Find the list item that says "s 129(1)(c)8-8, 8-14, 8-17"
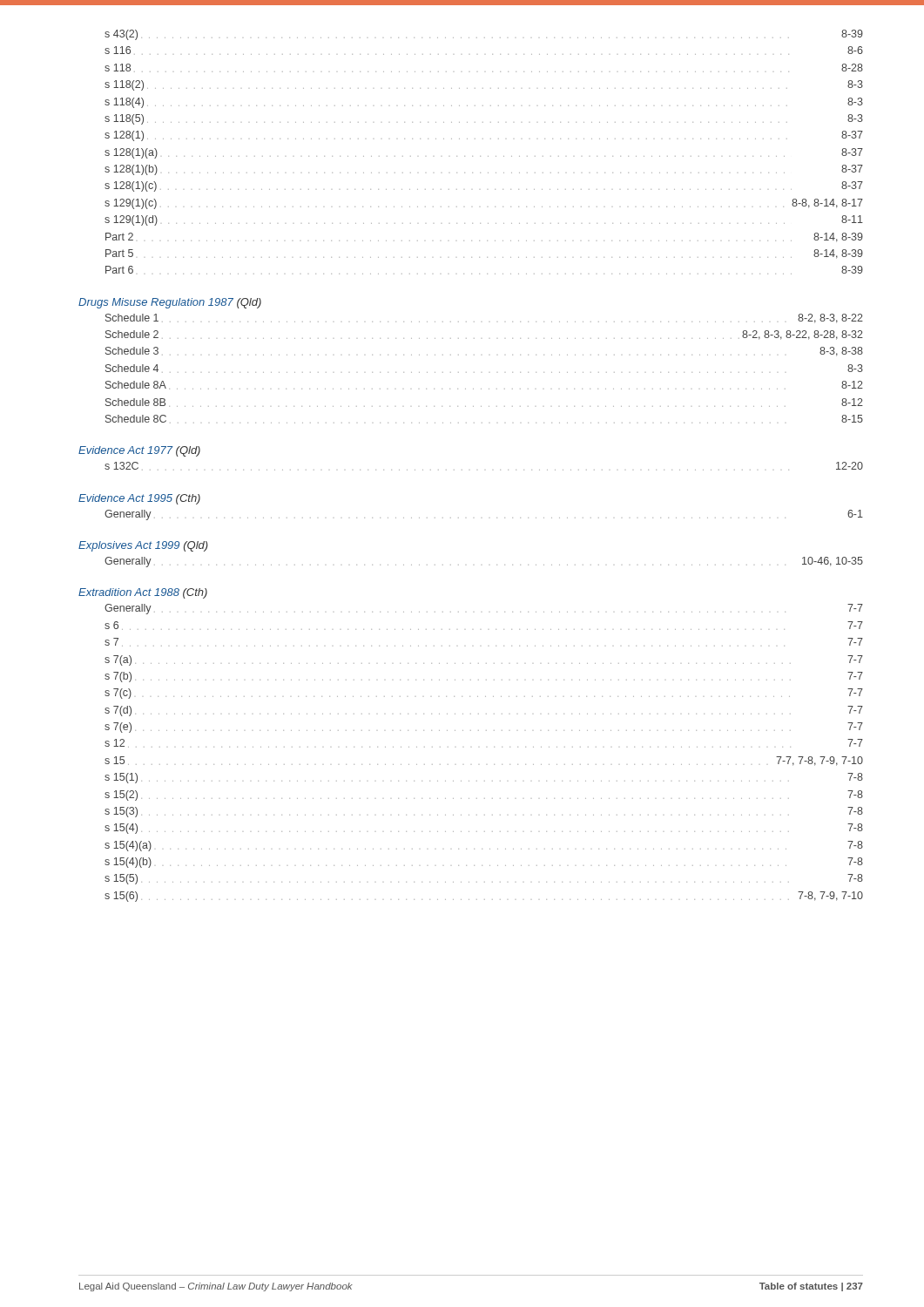The height and width of the screenshot is (1307, 924). click(x=133, y=203)
